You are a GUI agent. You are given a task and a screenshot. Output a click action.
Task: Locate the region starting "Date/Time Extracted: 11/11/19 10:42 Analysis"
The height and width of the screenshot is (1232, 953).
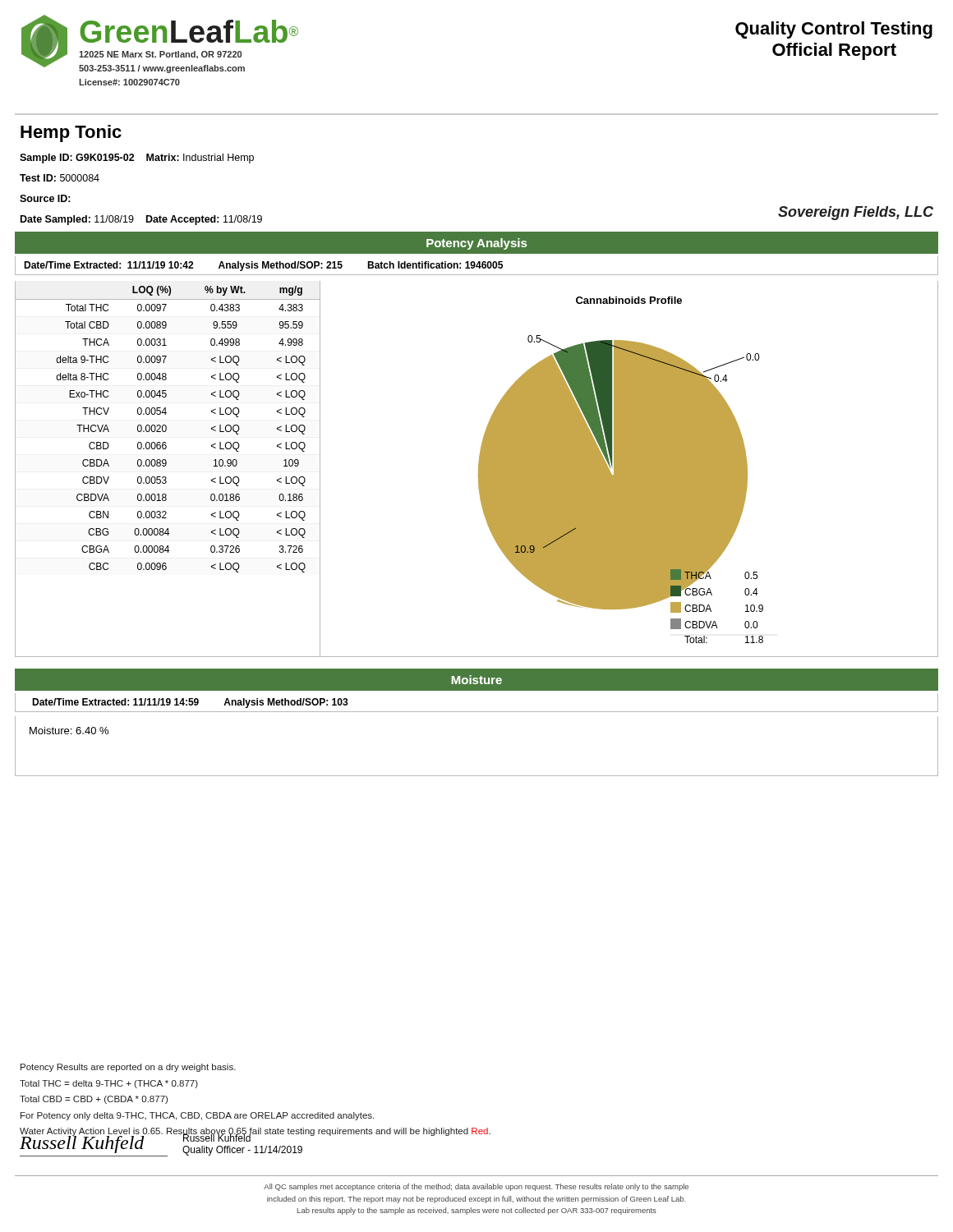coord(263,265)
